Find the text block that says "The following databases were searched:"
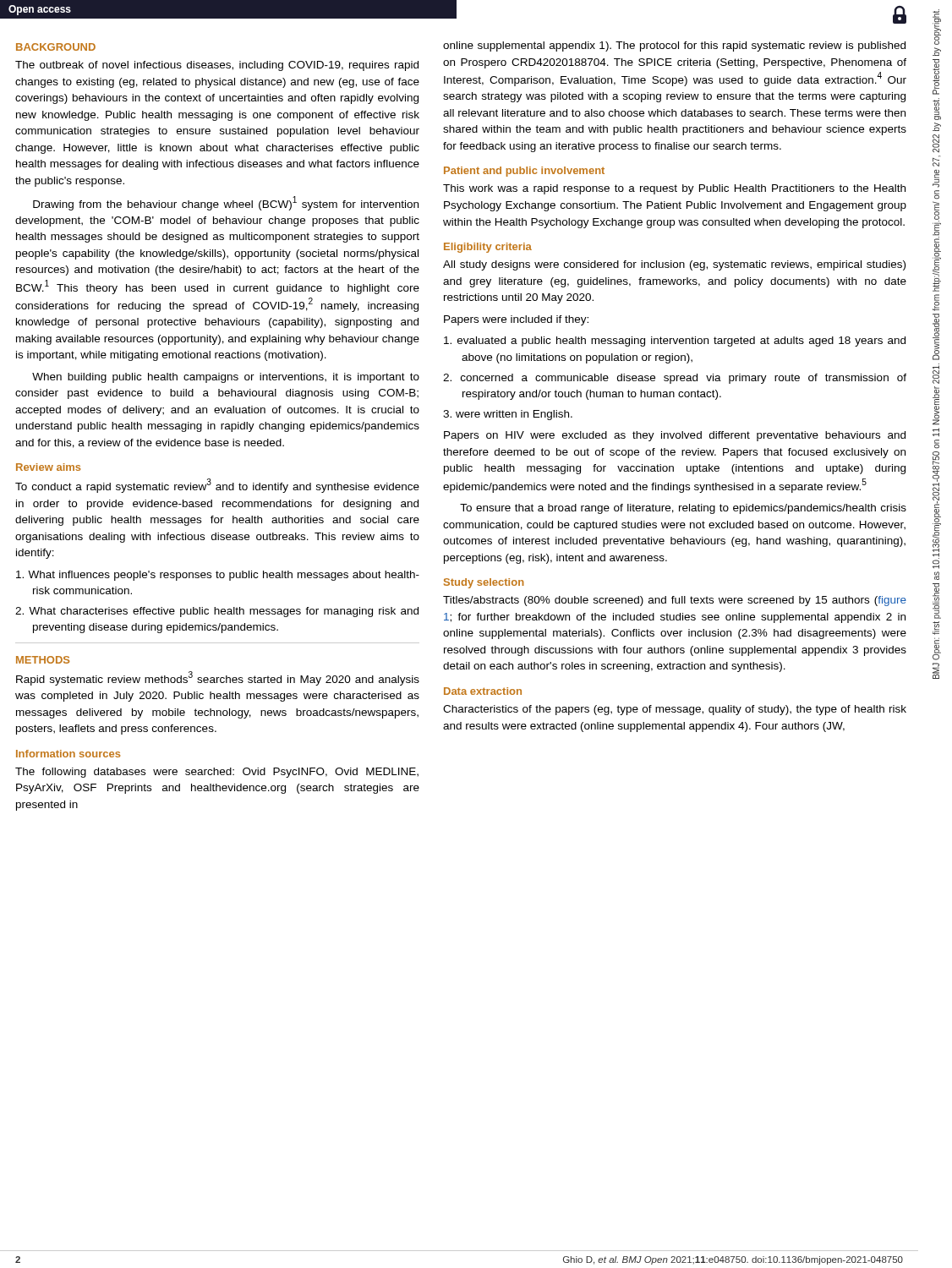This screenshot has height=1268, width=952. (217, 788)
